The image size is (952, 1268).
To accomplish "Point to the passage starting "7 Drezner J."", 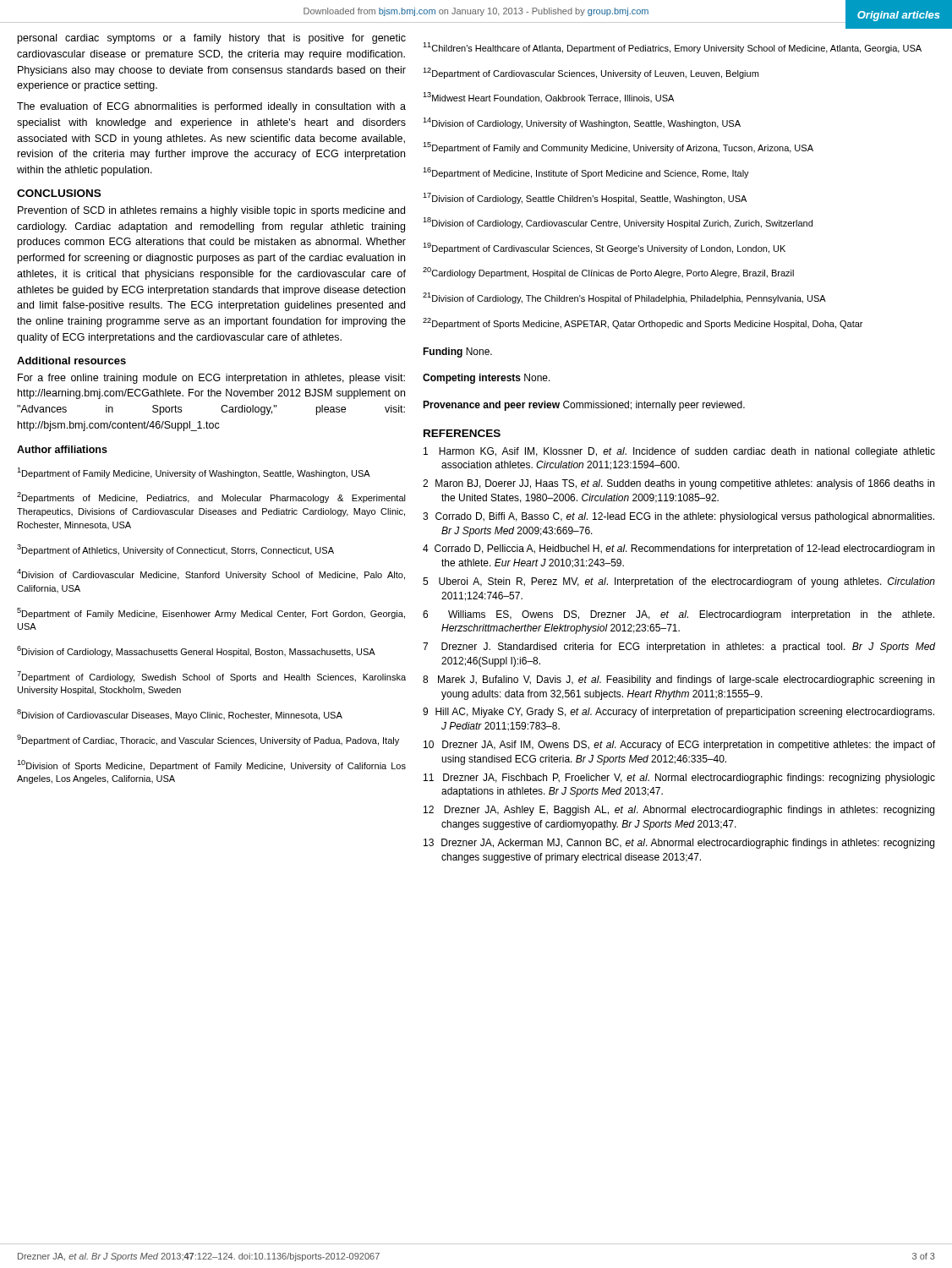I will pyautogui.click(x=679, y=654).
